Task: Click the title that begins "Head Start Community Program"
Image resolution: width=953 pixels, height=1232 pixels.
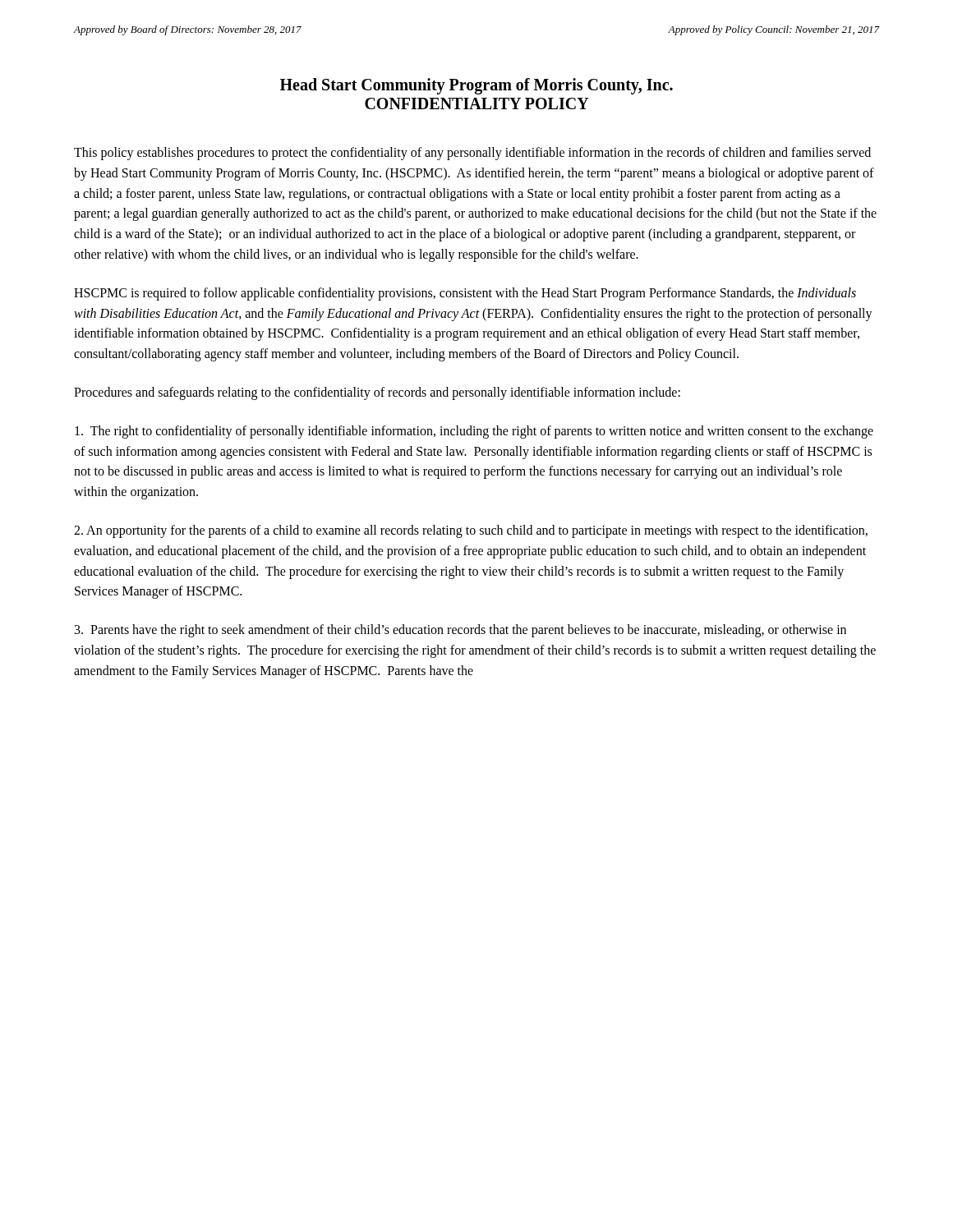Action: (x=476, y=94)
